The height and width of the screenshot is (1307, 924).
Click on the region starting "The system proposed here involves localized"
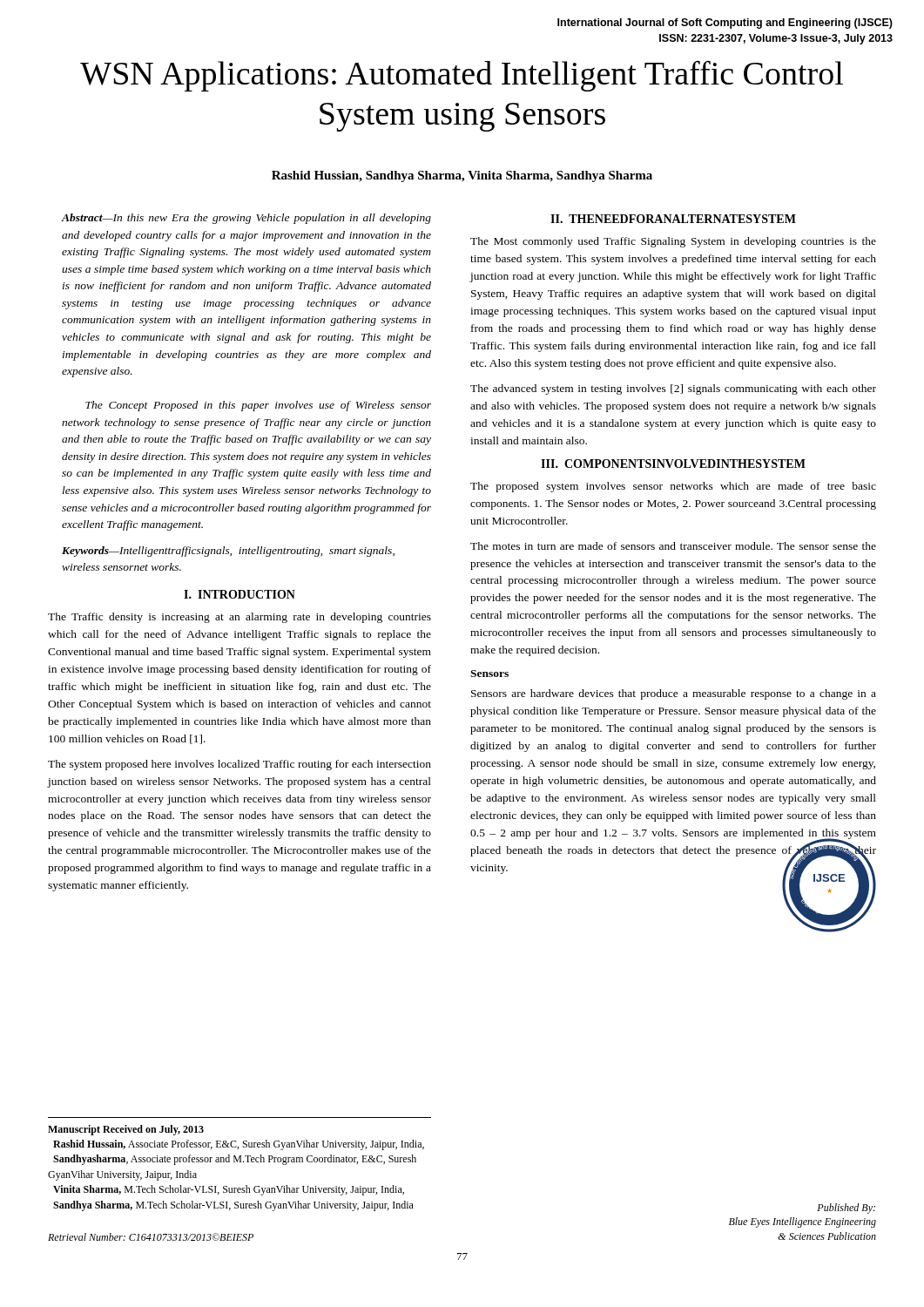point(239,824)
